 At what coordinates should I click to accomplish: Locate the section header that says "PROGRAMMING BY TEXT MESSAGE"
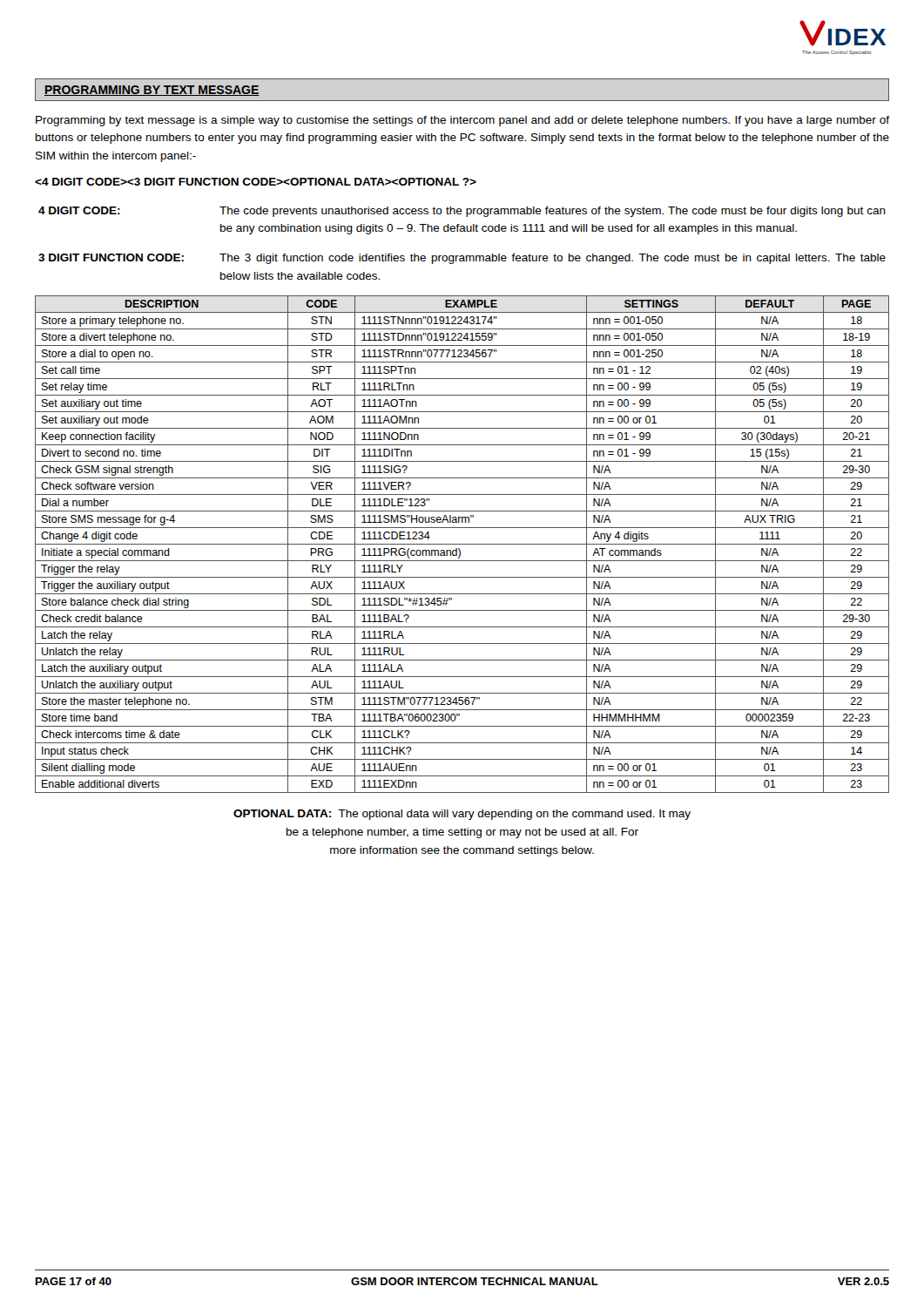coord(152,90)
